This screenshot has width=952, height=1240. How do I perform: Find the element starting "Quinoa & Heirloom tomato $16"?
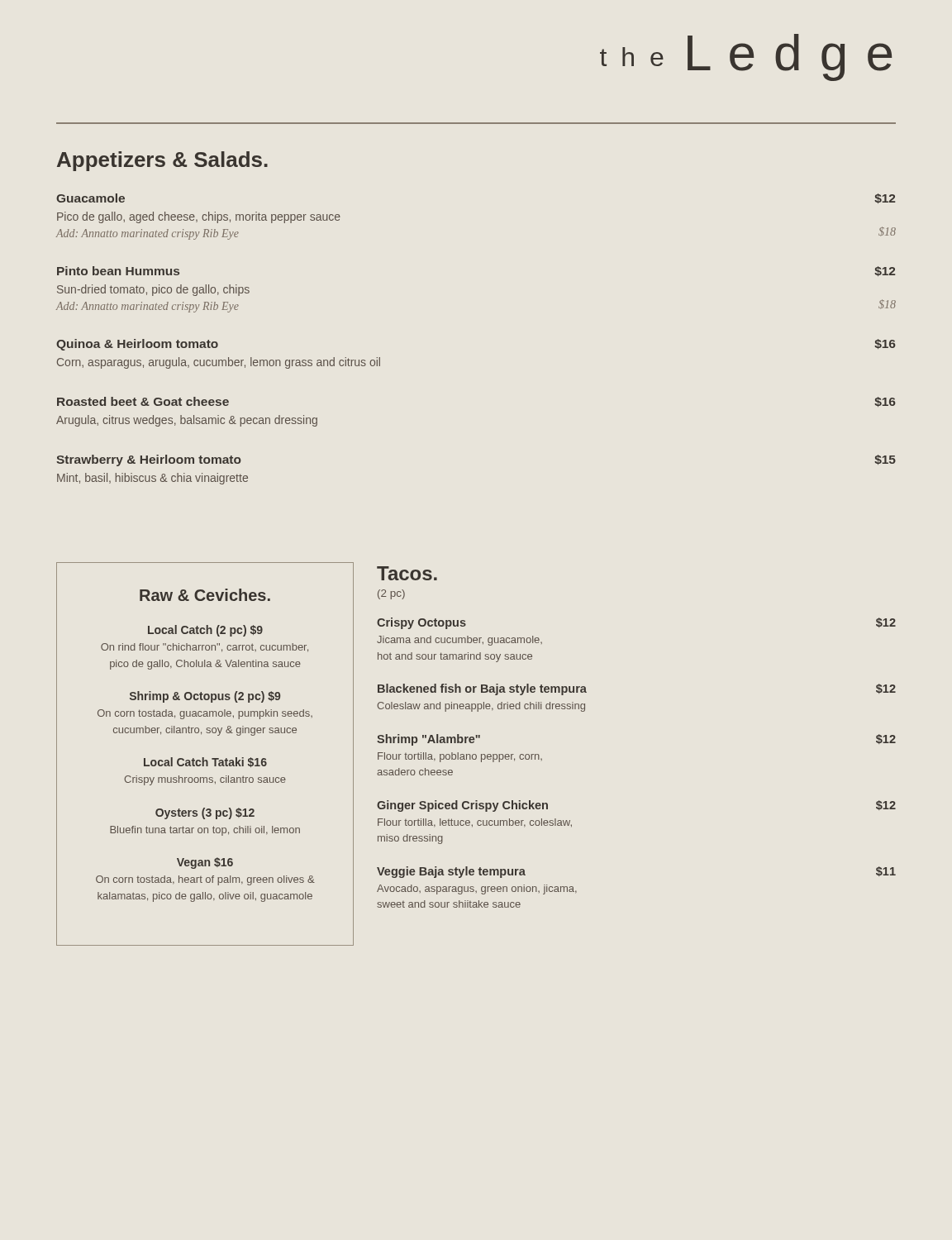(x=139, y=344)
